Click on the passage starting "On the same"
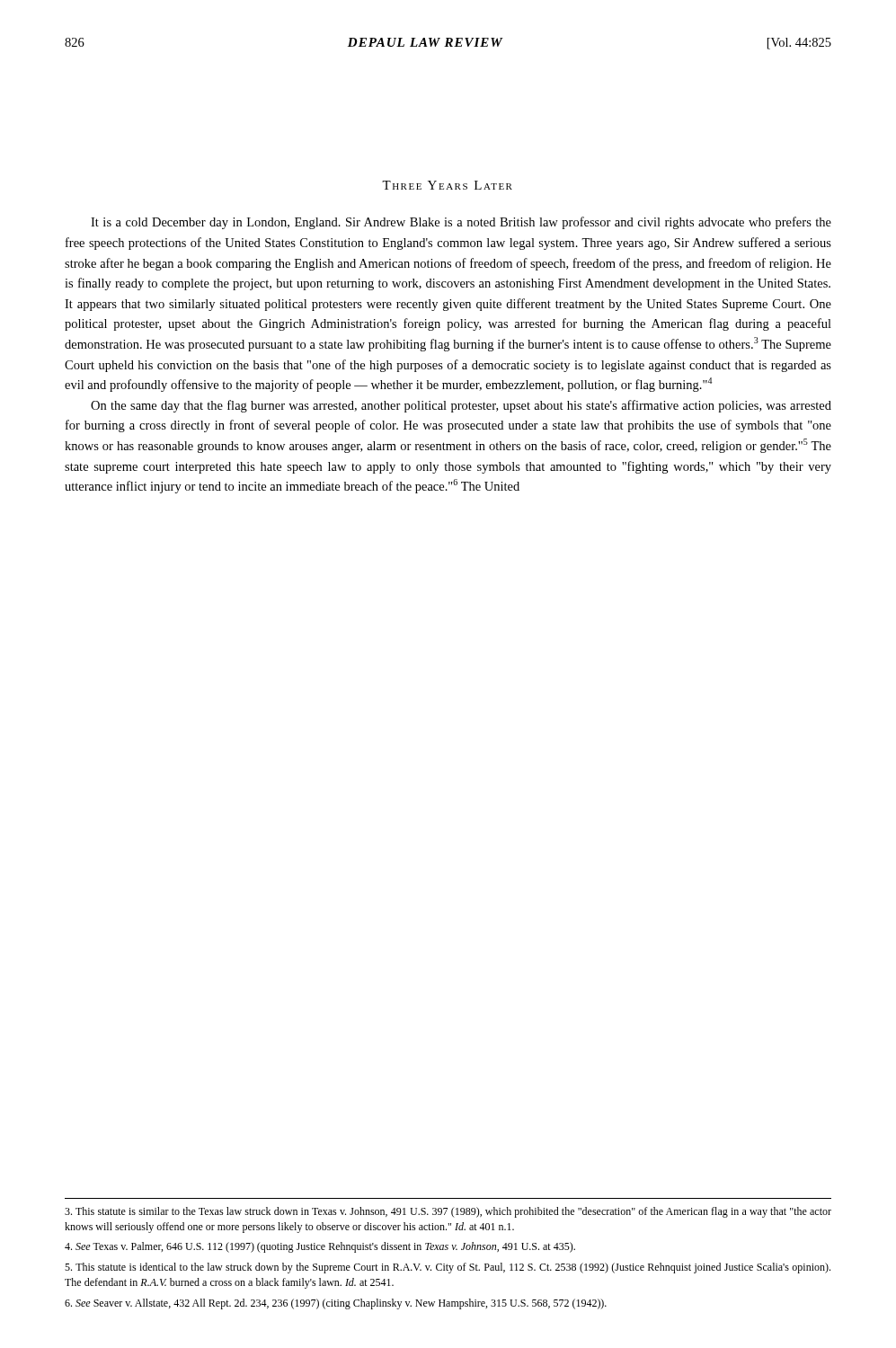 [448, 446]
